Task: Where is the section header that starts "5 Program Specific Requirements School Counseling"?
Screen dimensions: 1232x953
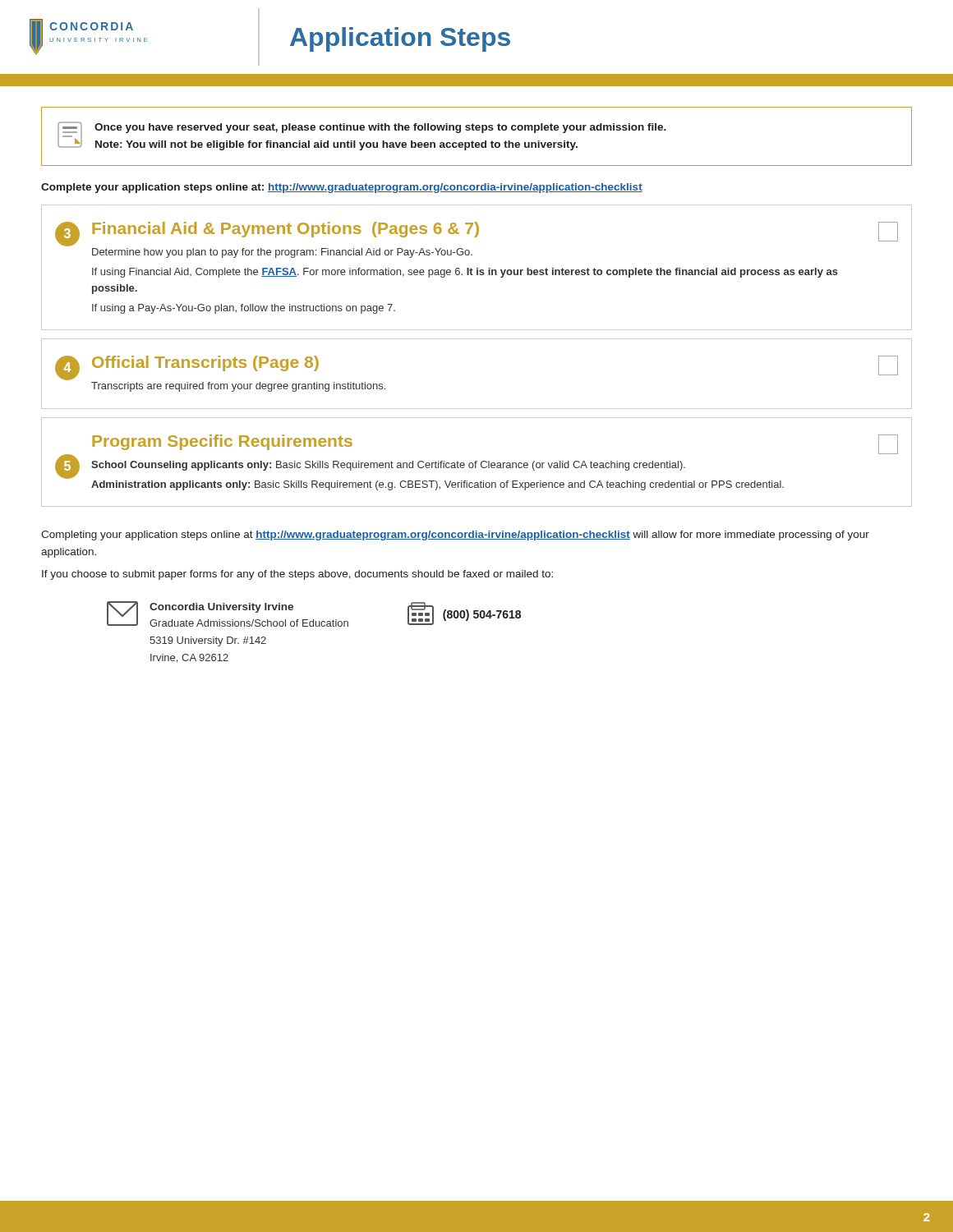Action: [x=476, y=462]
